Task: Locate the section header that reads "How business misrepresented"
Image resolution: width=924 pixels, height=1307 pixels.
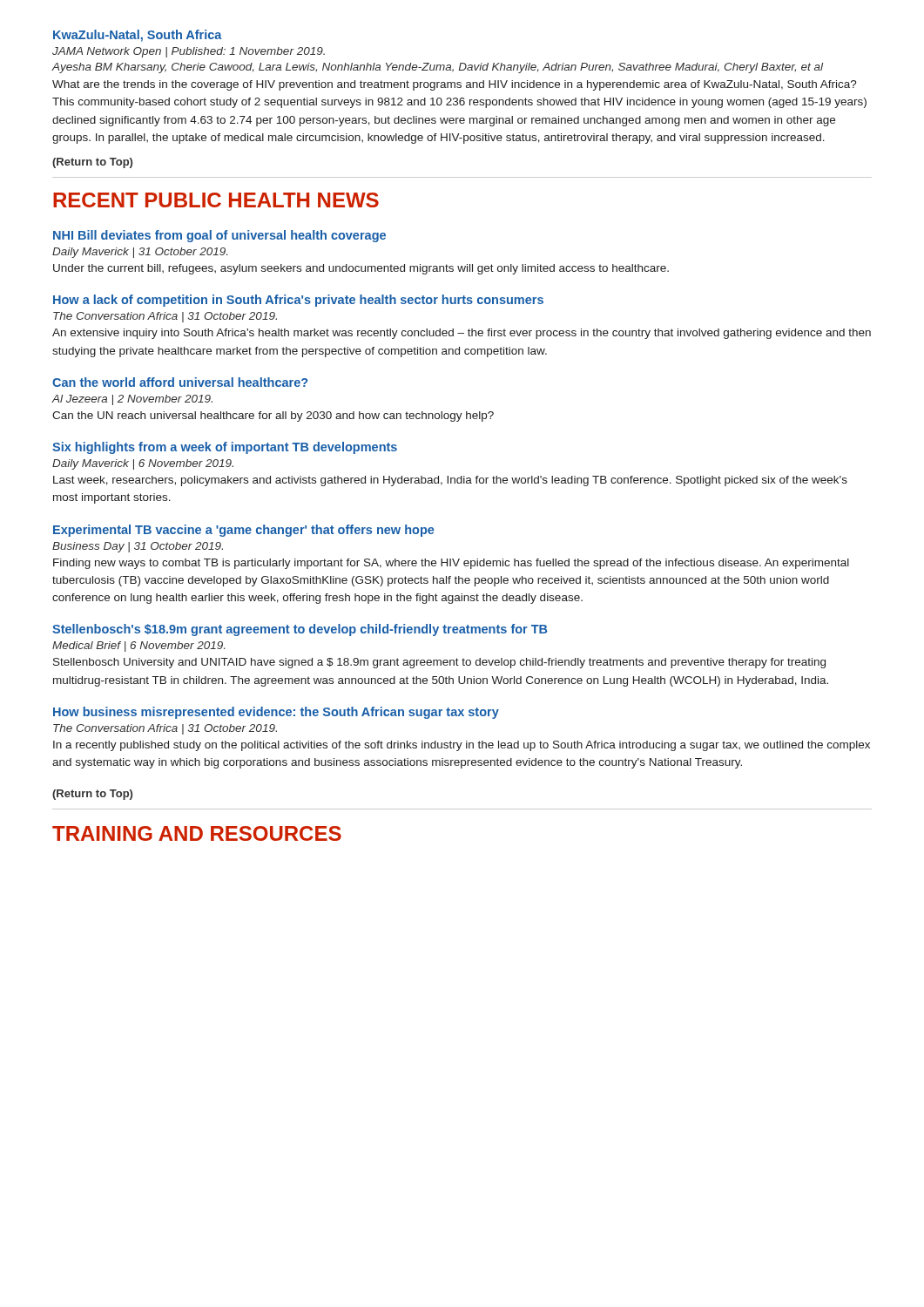Action: pos(276,712)
